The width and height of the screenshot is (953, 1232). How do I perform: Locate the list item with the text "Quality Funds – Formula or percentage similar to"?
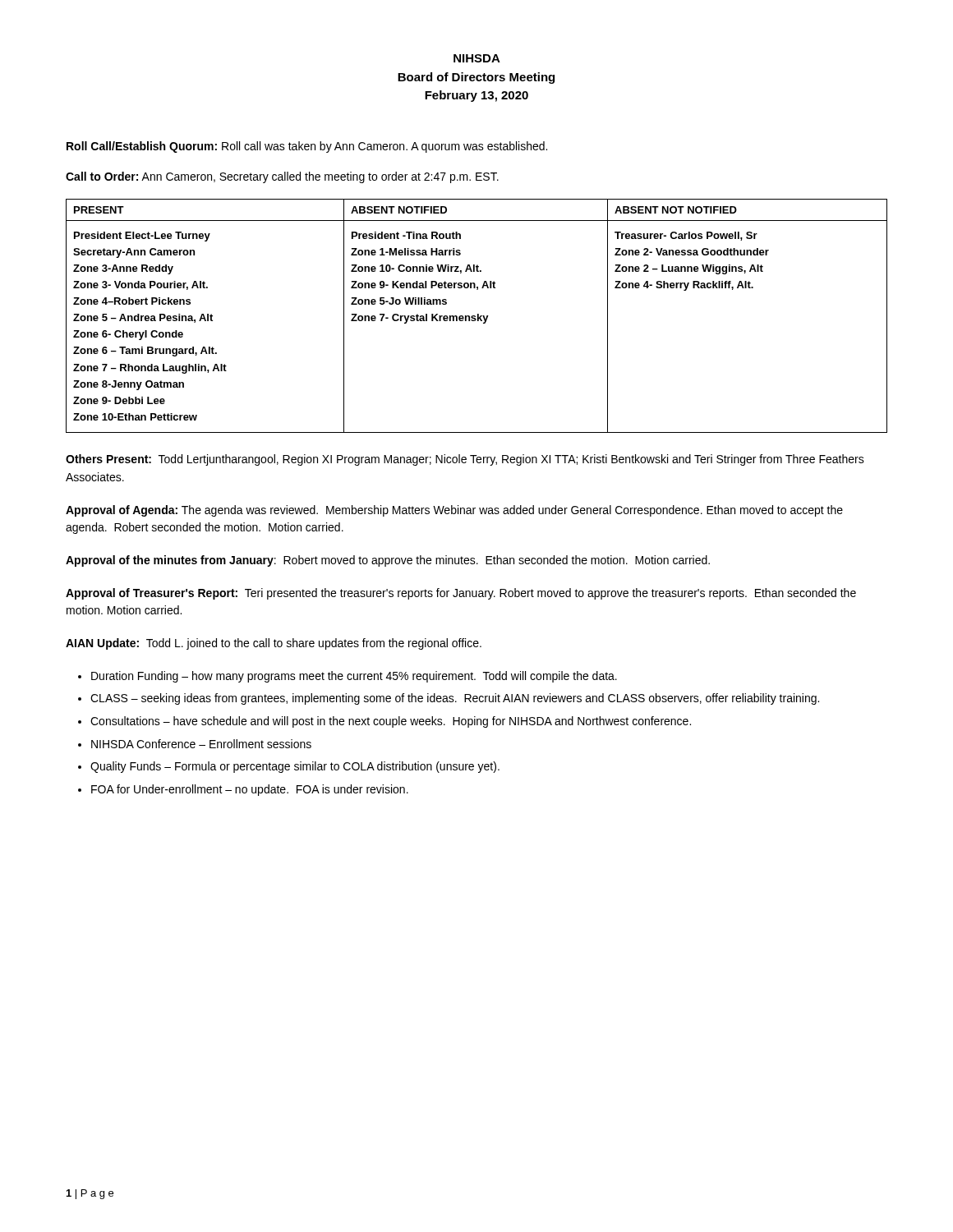click(x=295, y=767)
